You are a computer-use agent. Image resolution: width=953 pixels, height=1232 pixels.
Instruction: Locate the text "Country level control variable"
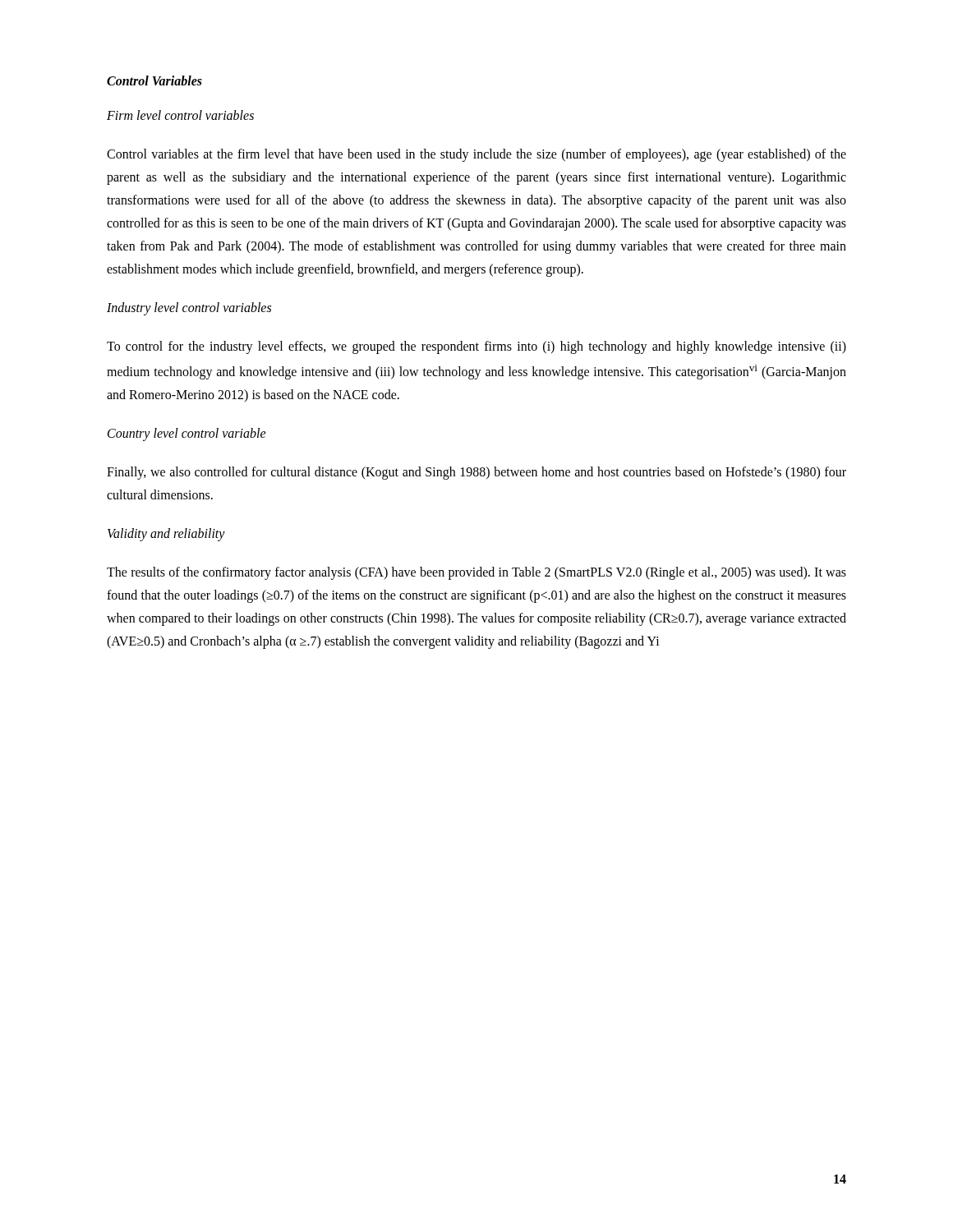(186, 434)
